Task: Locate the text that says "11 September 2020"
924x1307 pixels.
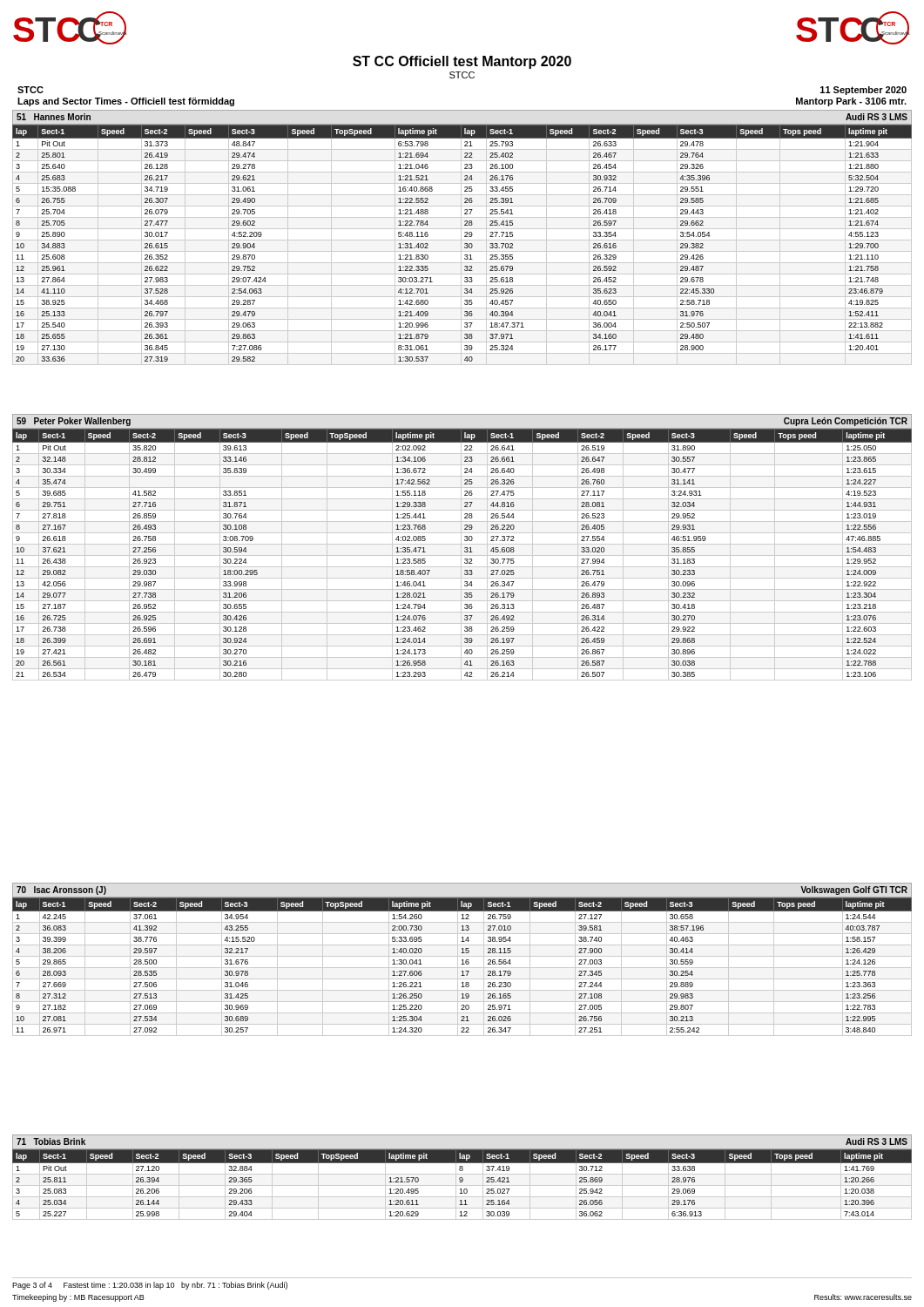Action: (863, 90)
